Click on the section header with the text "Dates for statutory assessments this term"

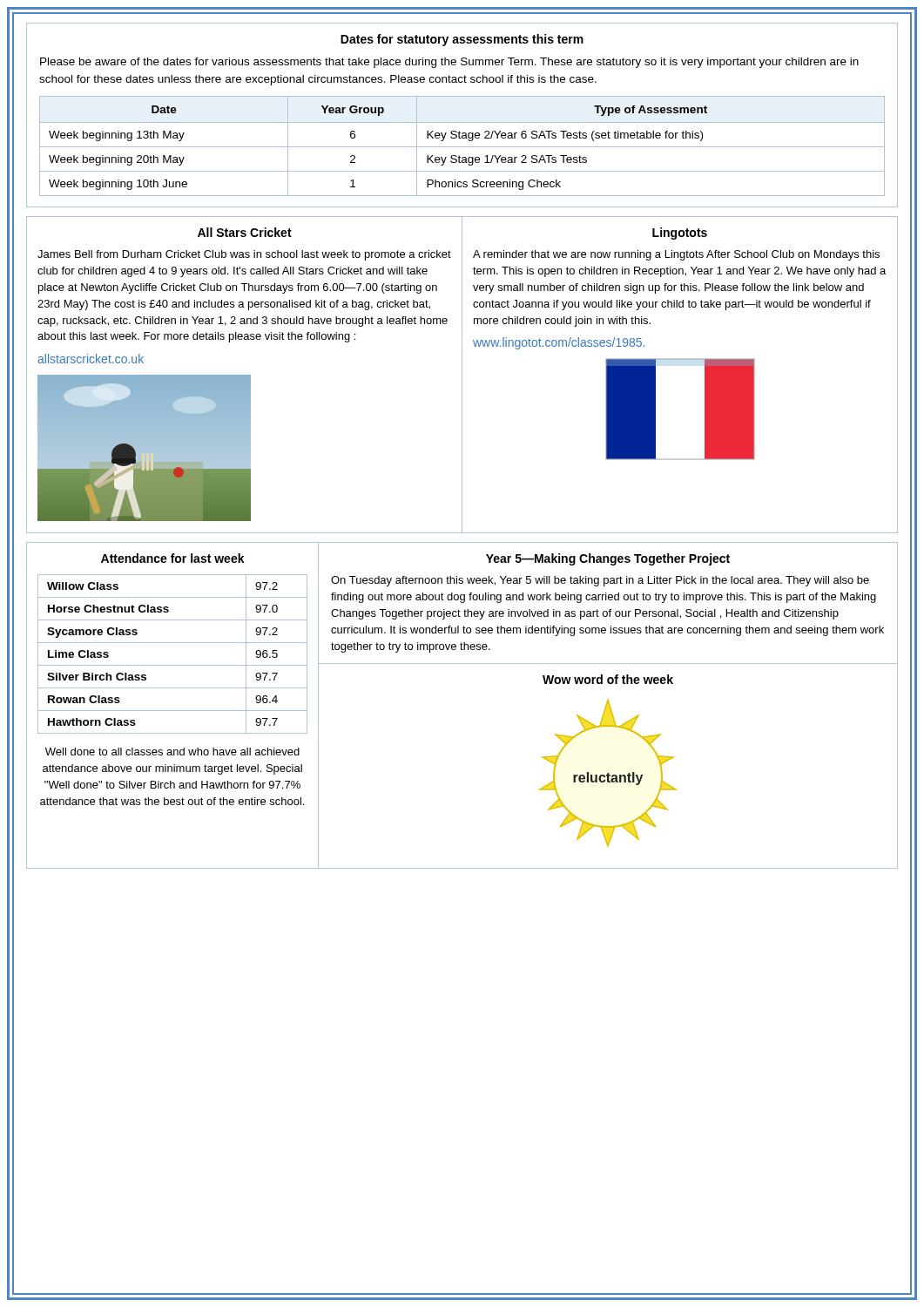point(462,39)
